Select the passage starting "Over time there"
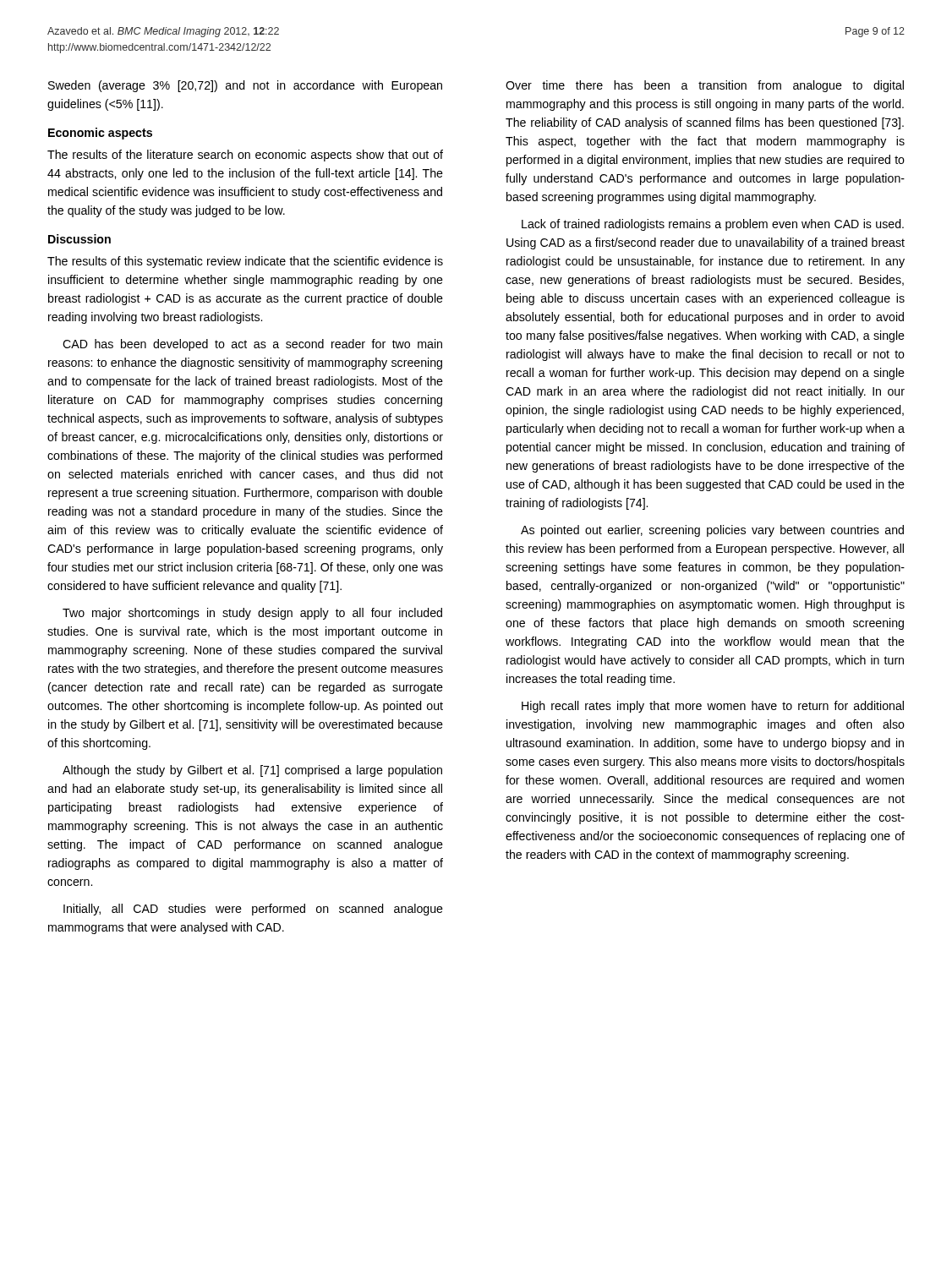952x1268 pixels. pos(705,141)
